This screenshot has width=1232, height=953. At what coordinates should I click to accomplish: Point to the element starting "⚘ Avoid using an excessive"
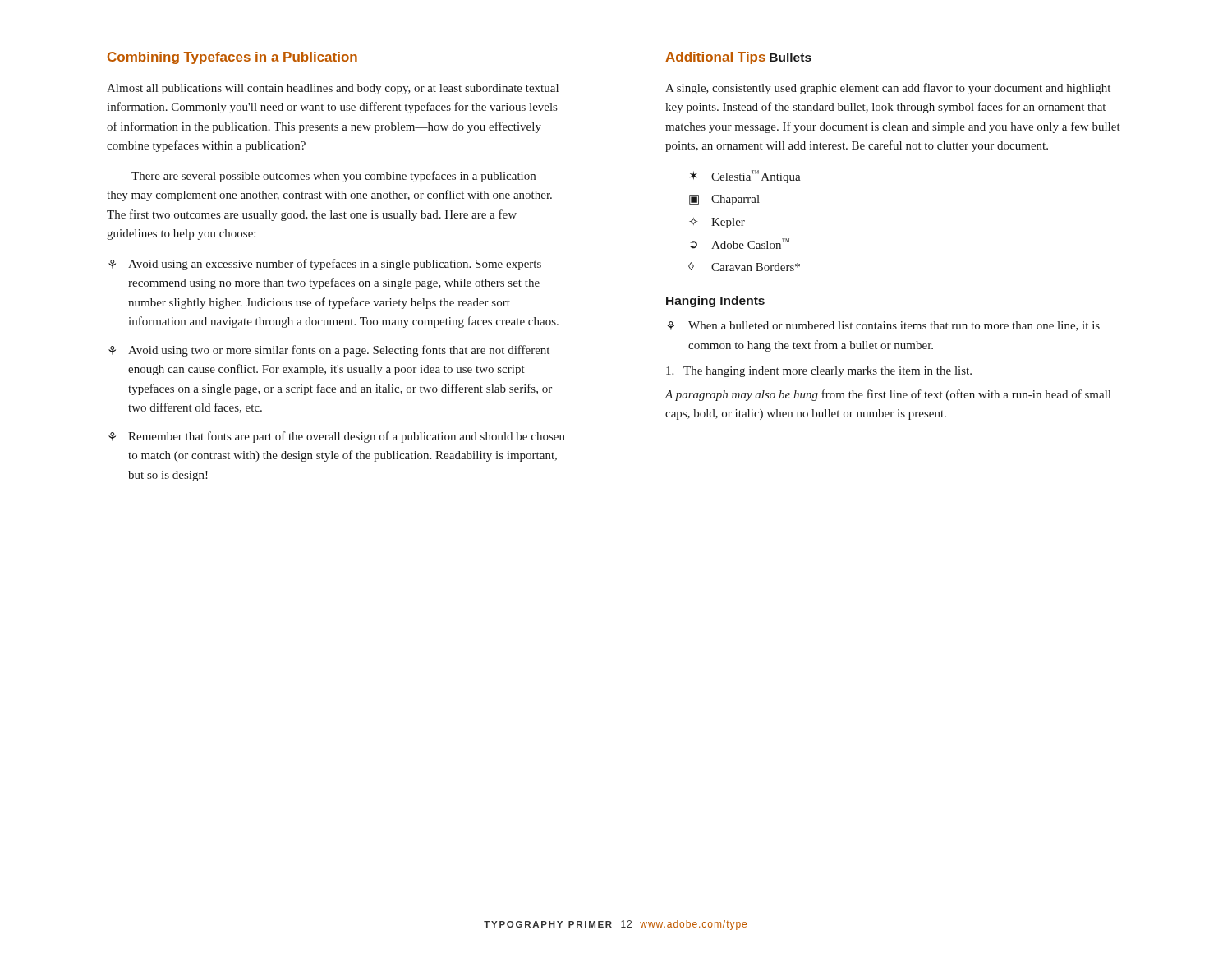click(x=337, y=293)
